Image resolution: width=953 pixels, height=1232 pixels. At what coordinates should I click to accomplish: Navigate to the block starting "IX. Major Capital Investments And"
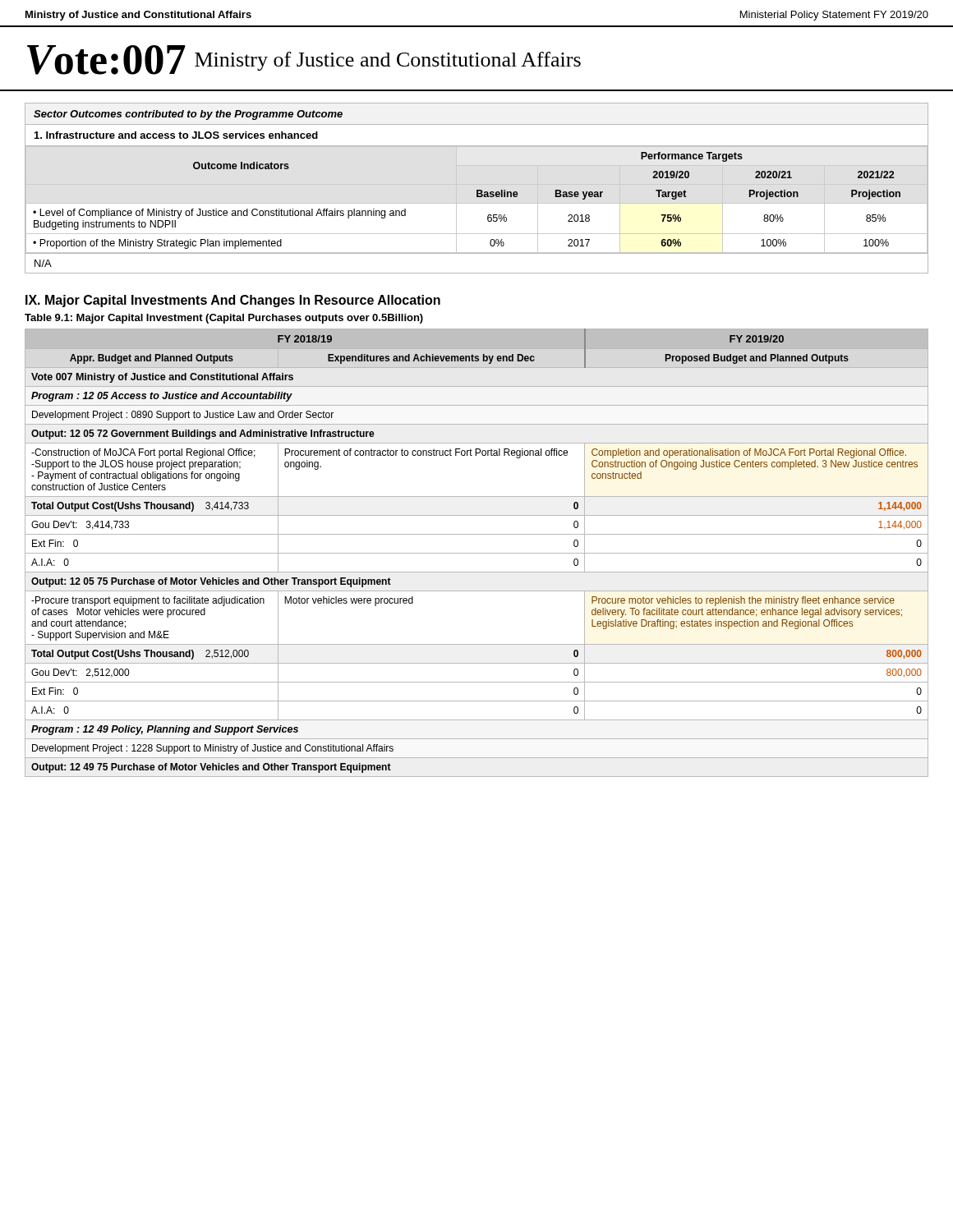[233, 300]
